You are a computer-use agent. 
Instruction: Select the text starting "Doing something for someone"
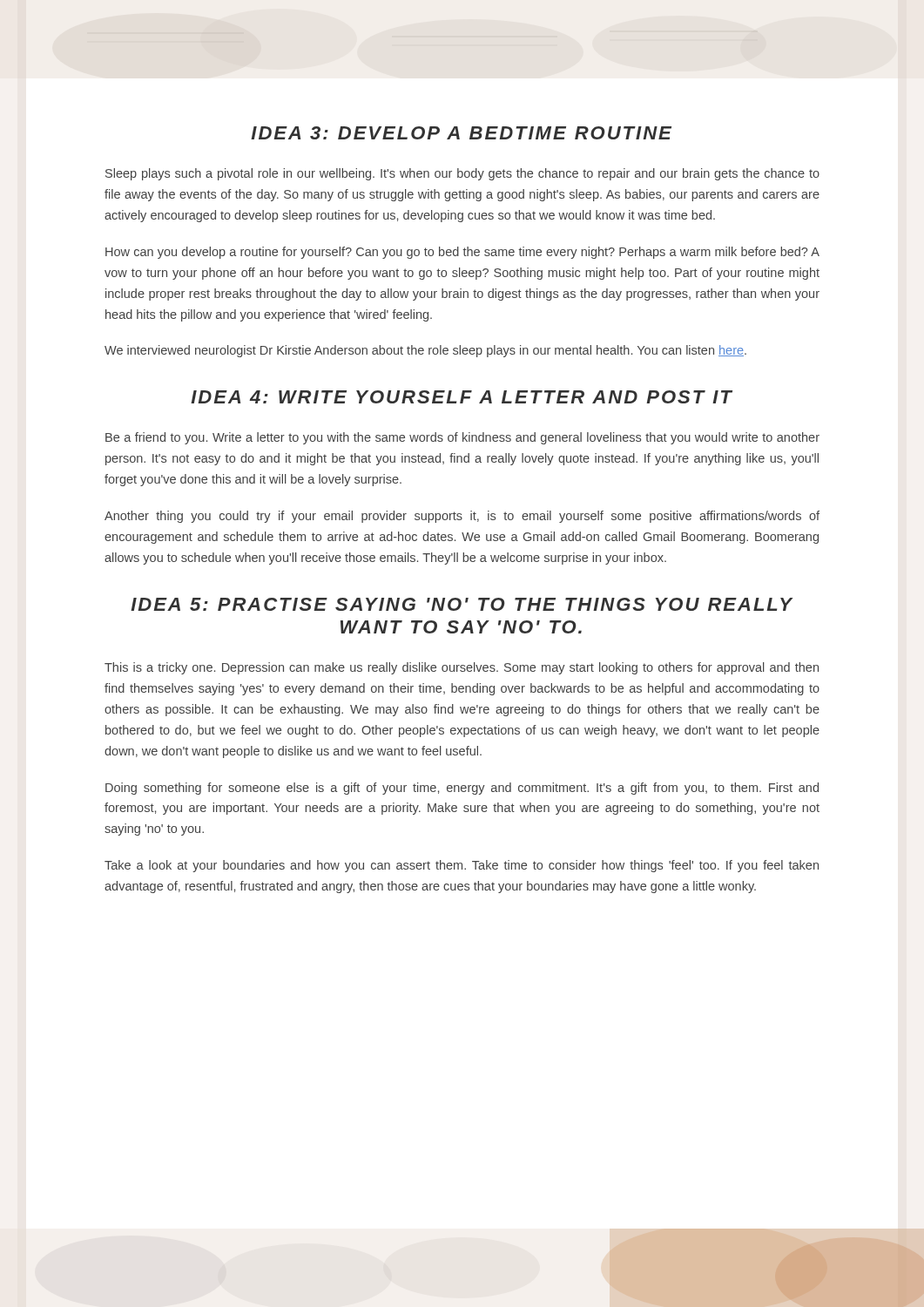(462, 808)
